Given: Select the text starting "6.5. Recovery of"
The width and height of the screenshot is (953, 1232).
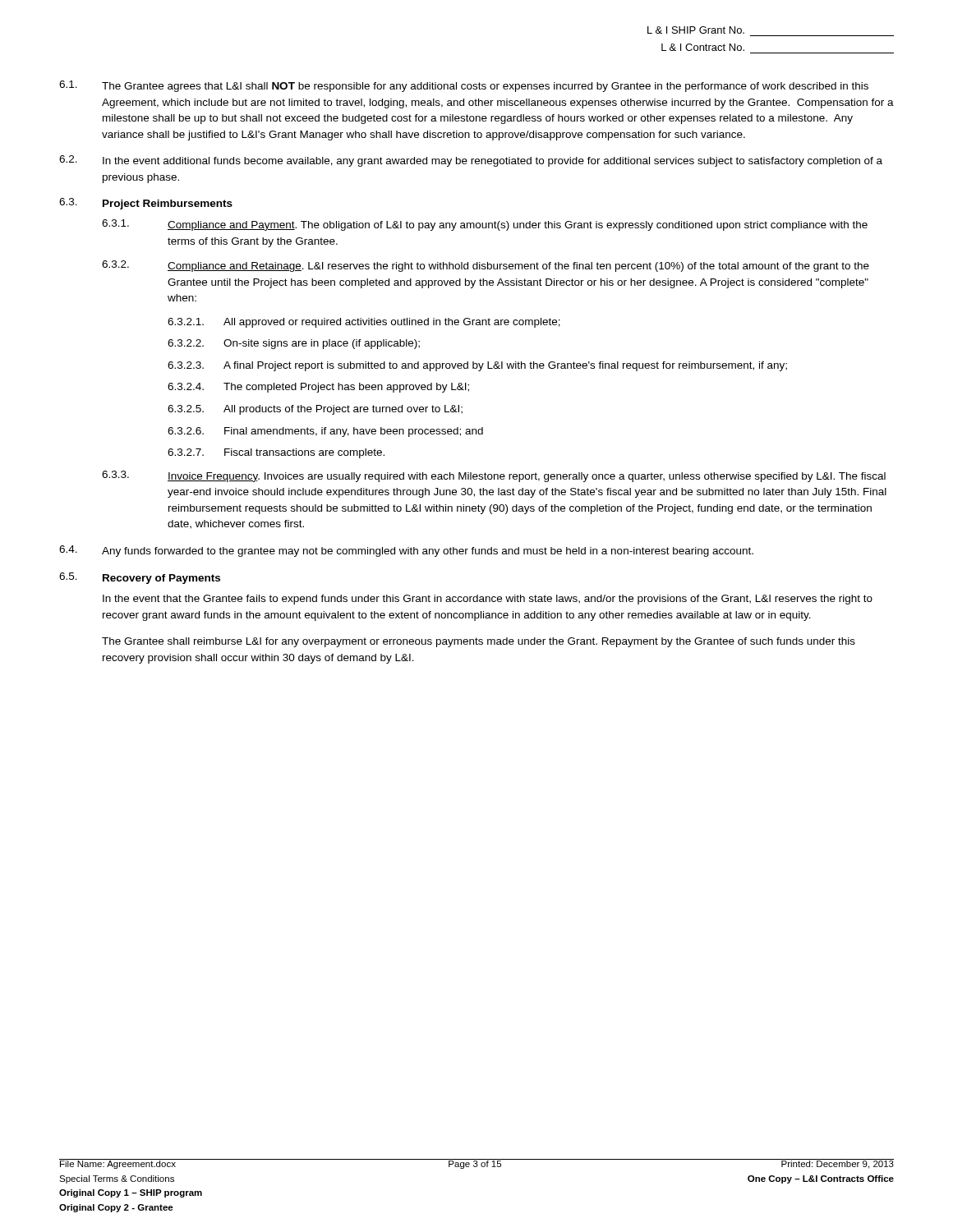Looking at the screenshot, I should [x=140, y=578].
